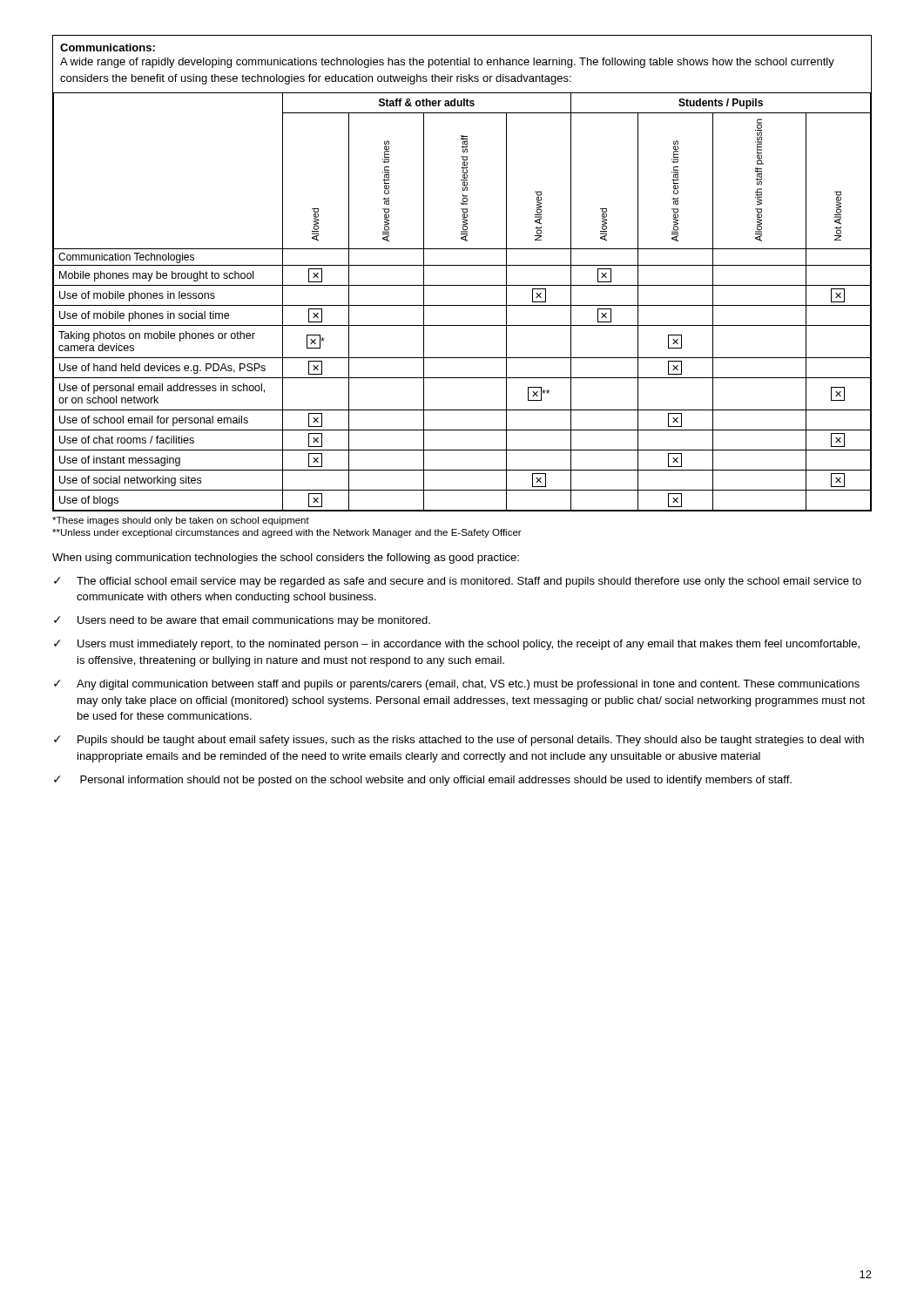Point to the text starting "✓ Users must immediately report, to the nominated"

462,653
